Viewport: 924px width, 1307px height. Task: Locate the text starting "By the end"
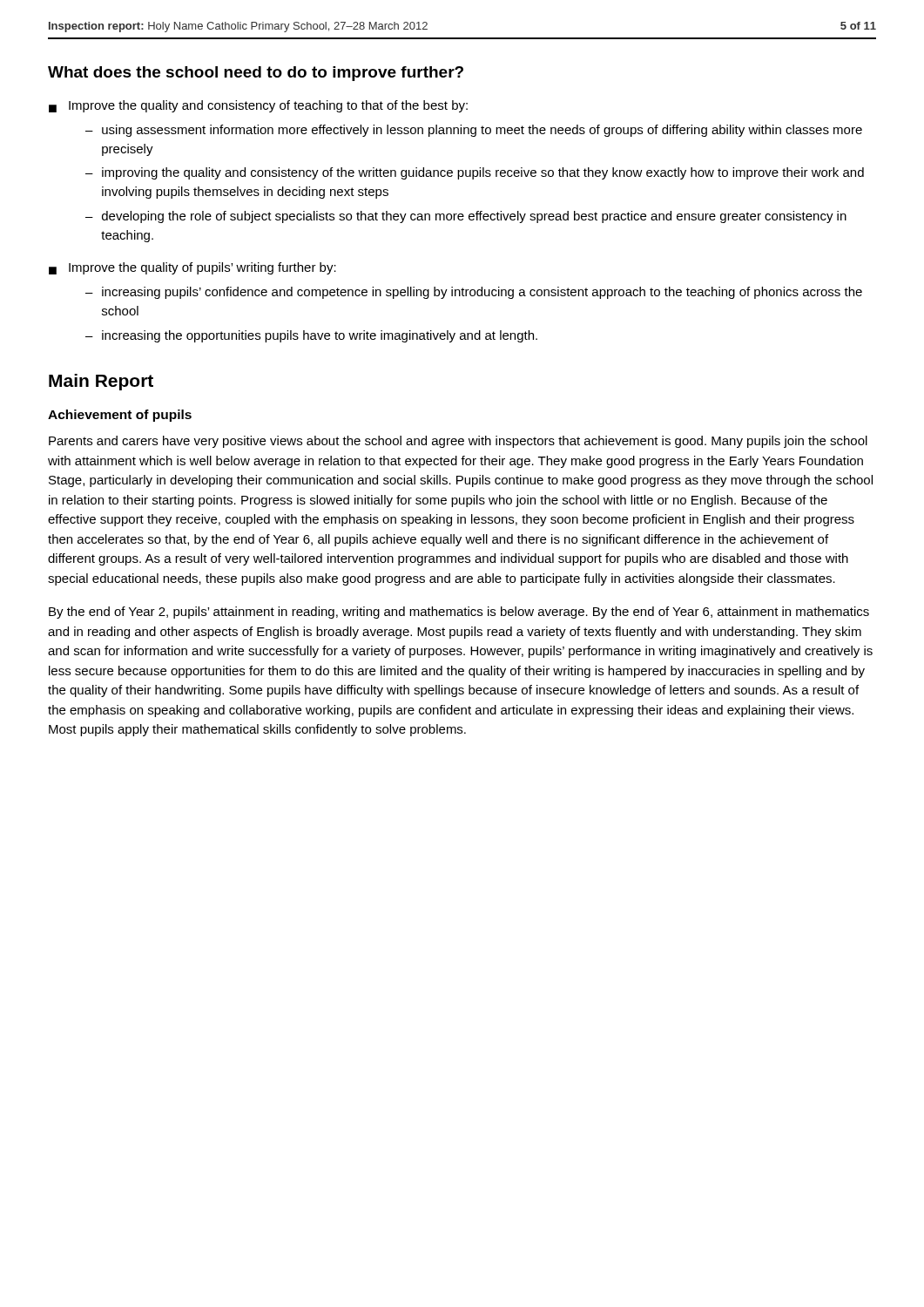460,670
